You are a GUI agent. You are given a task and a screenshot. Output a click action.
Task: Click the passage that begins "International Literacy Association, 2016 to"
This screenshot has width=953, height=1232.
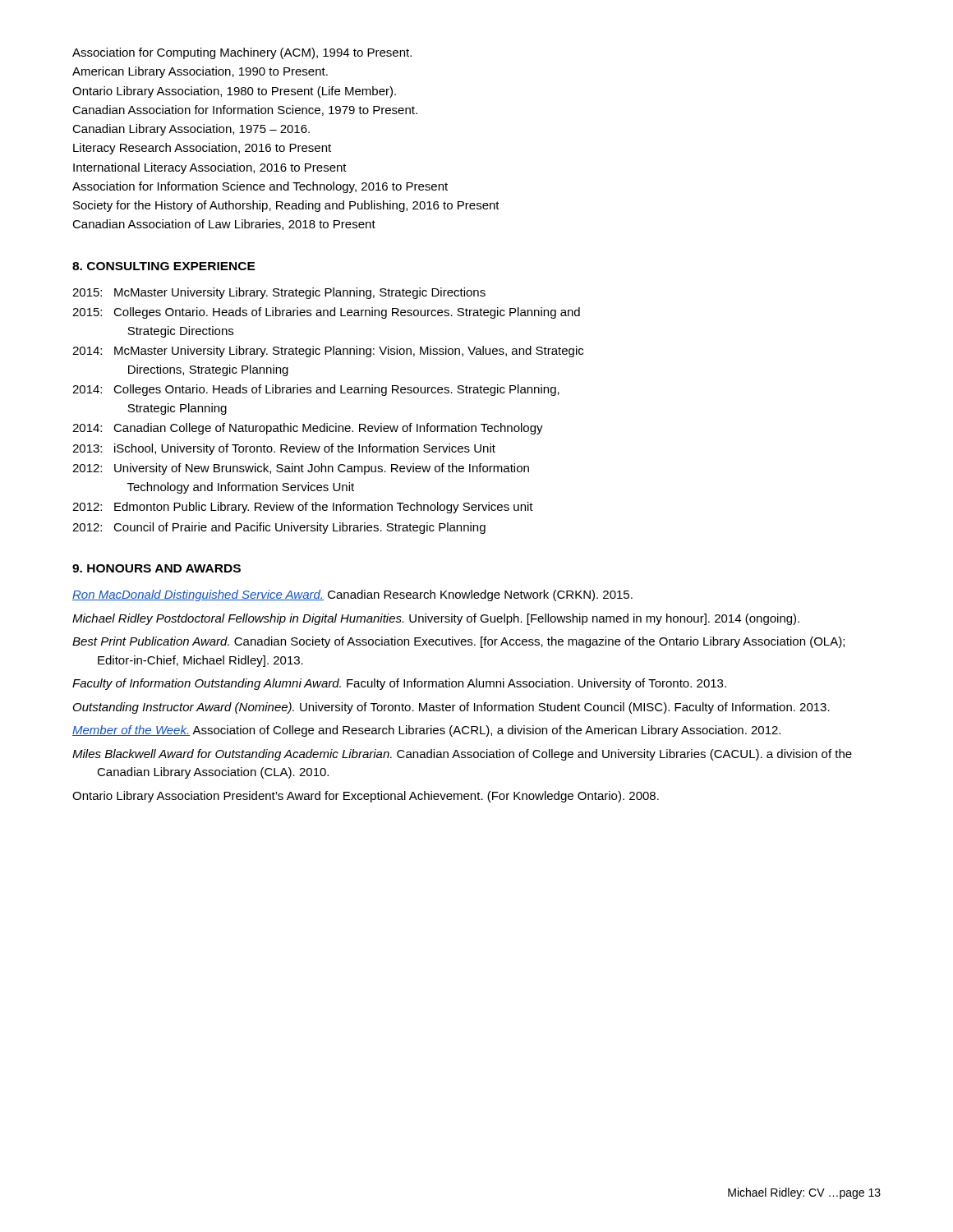(209, 167)
